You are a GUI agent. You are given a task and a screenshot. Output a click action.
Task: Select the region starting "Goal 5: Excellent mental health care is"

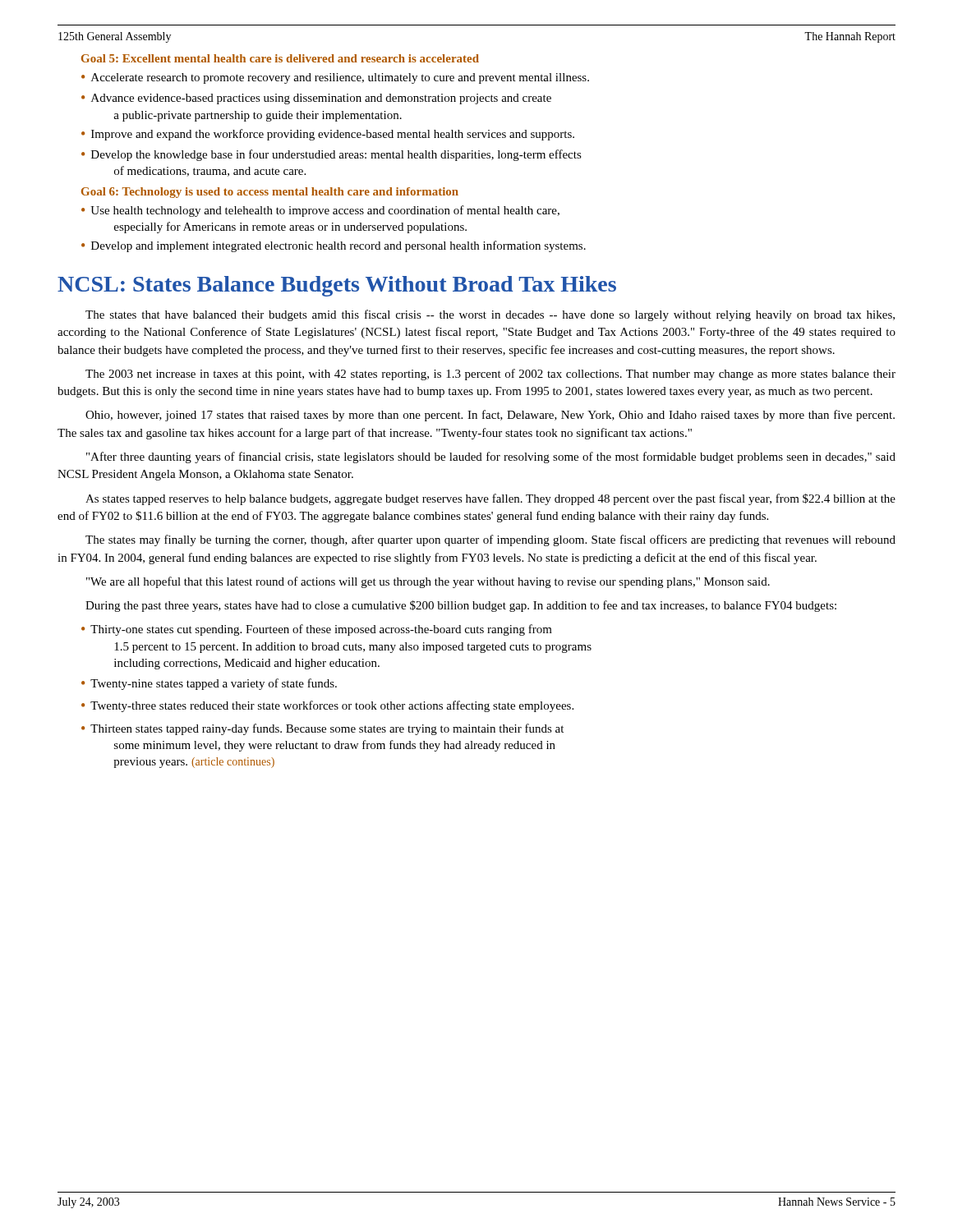[x=280, y=58]
